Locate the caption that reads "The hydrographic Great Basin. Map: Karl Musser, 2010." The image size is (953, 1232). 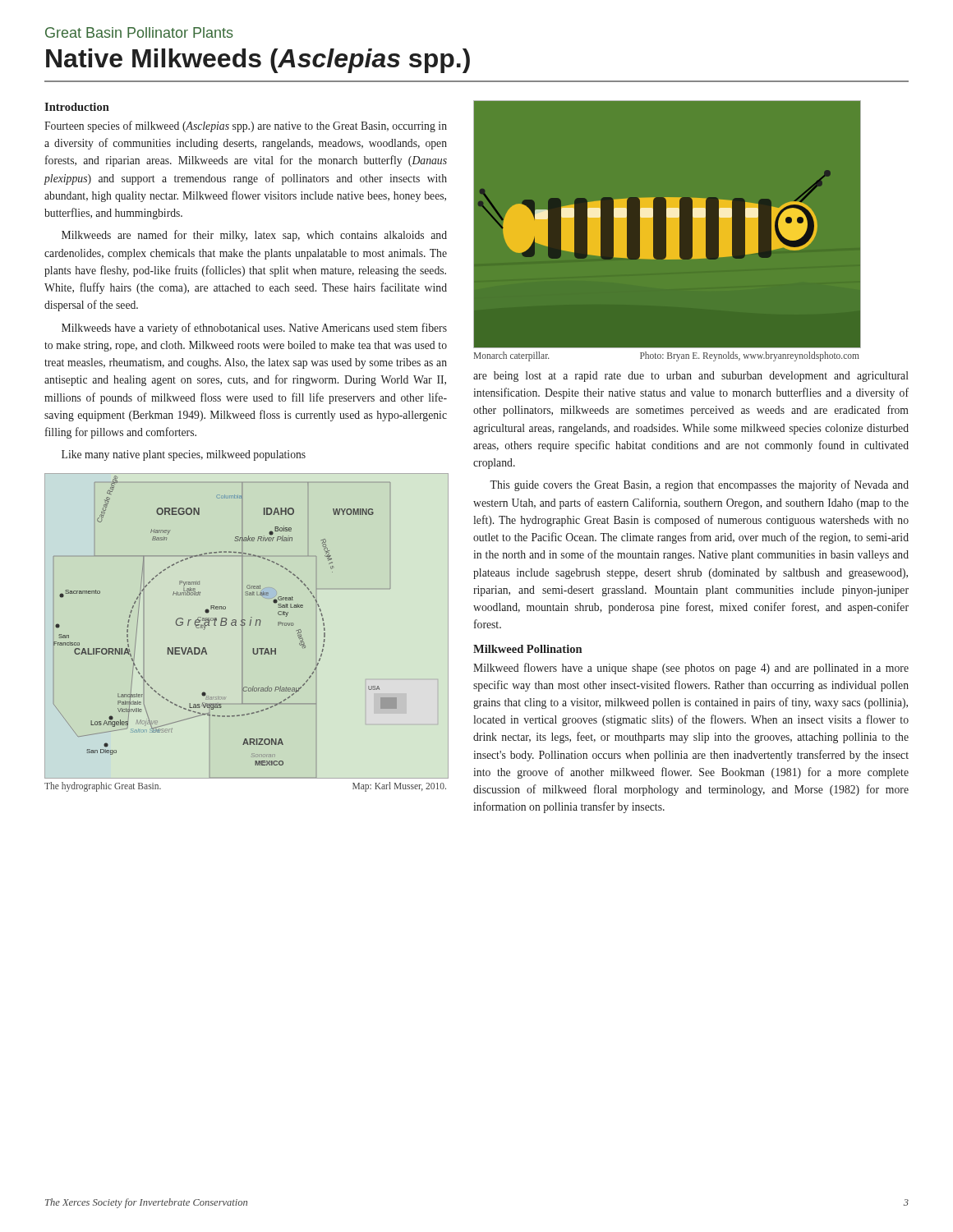[246, 786]
